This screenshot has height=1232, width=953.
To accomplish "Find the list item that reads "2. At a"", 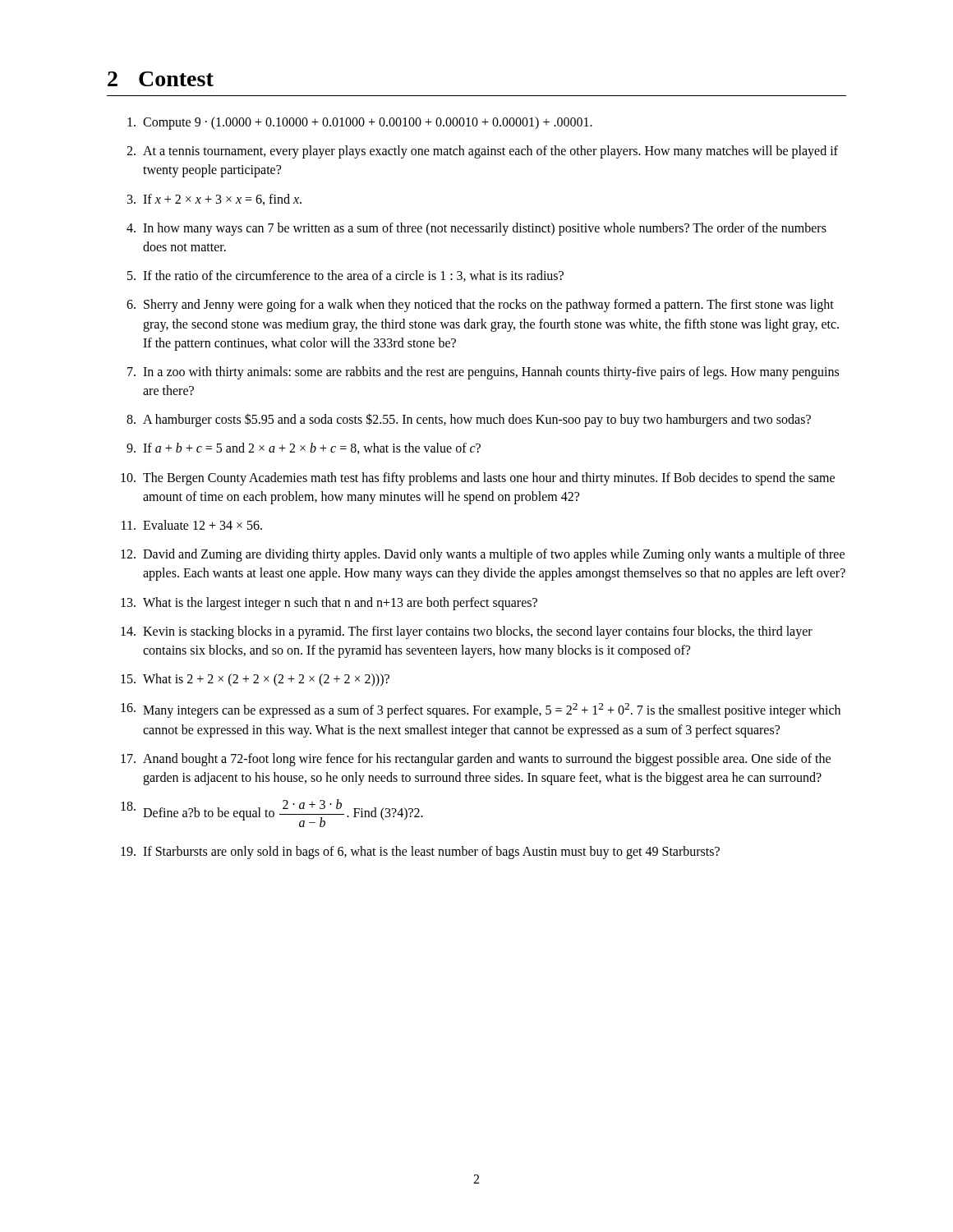I will (476, 160).
